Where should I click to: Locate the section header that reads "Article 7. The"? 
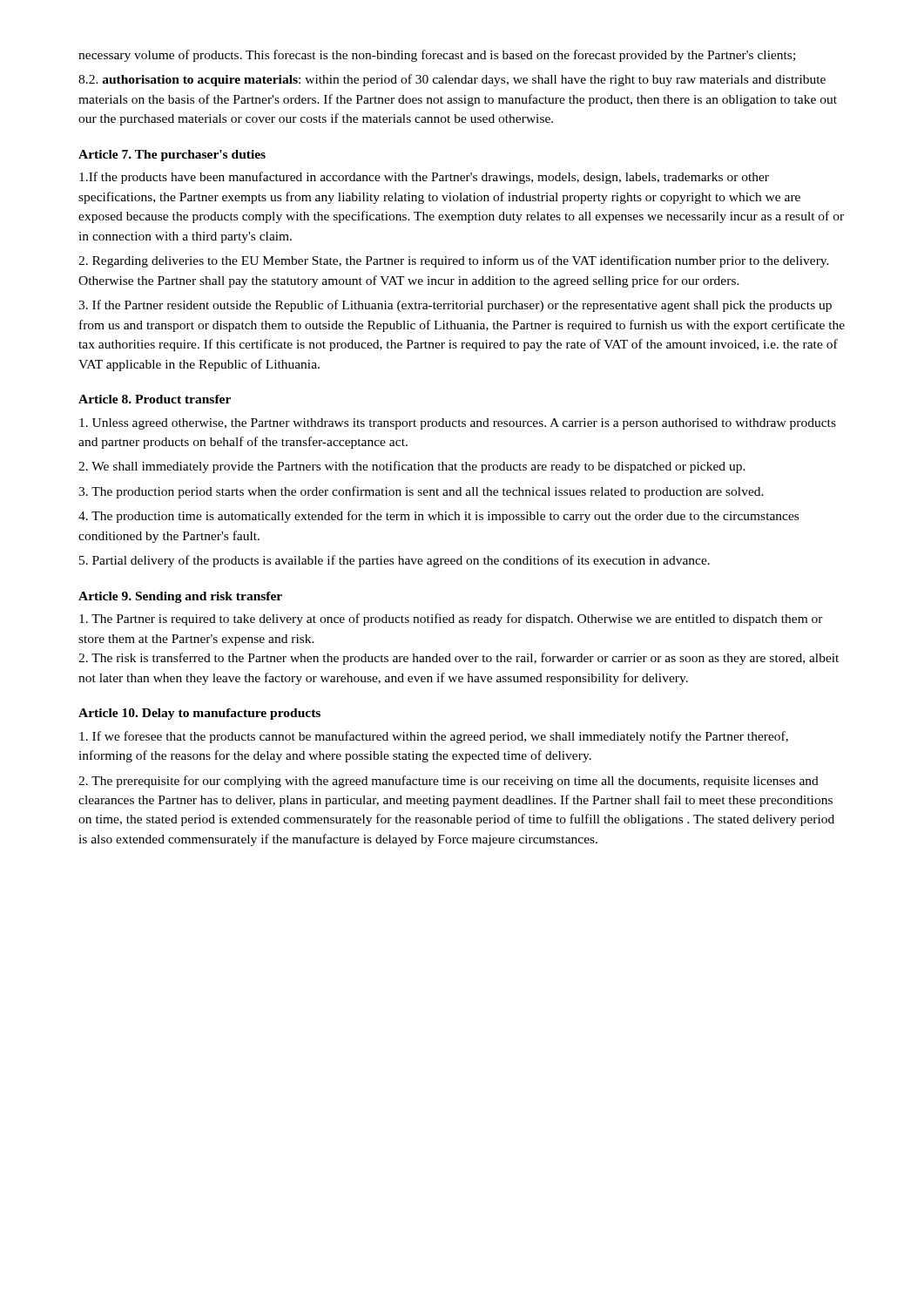click(172, 154)
